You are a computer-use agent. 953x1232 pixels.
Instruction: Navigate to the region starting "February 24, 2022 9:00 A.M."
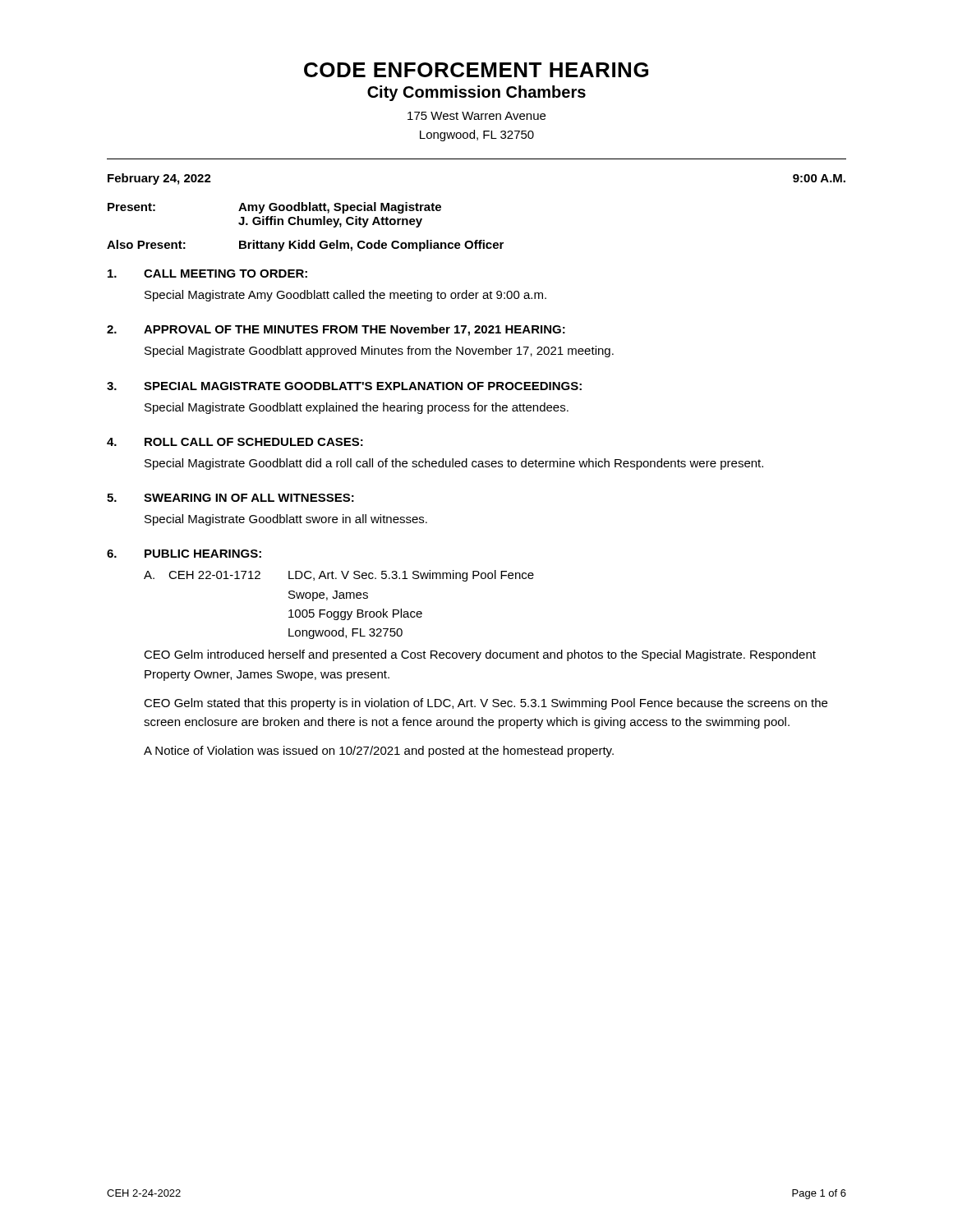[154, 179]
